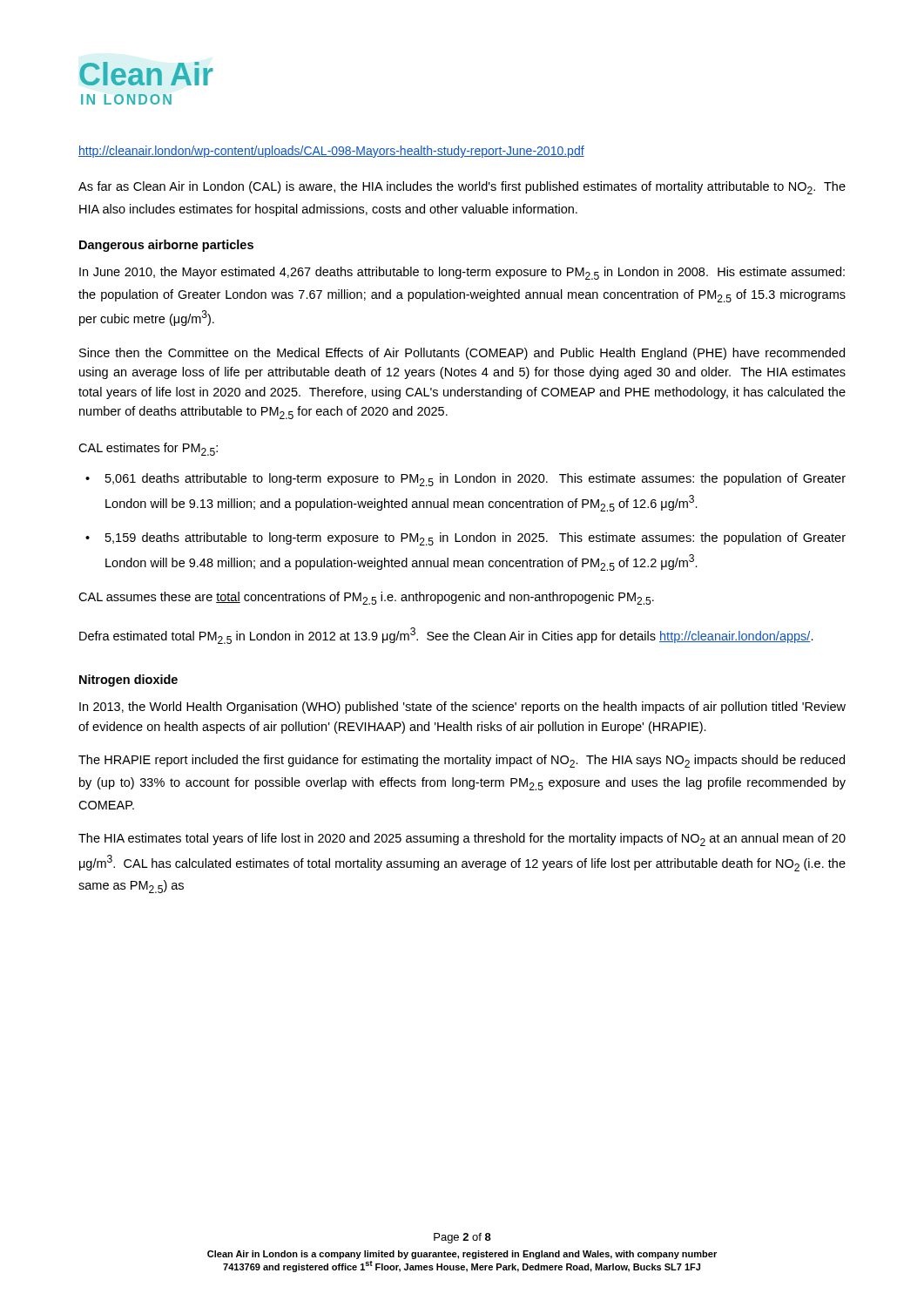Screen dimensions: 1307x924
Task: Click the passage that begins "The HRAPIE report included the first"
Action: (462, 782)
